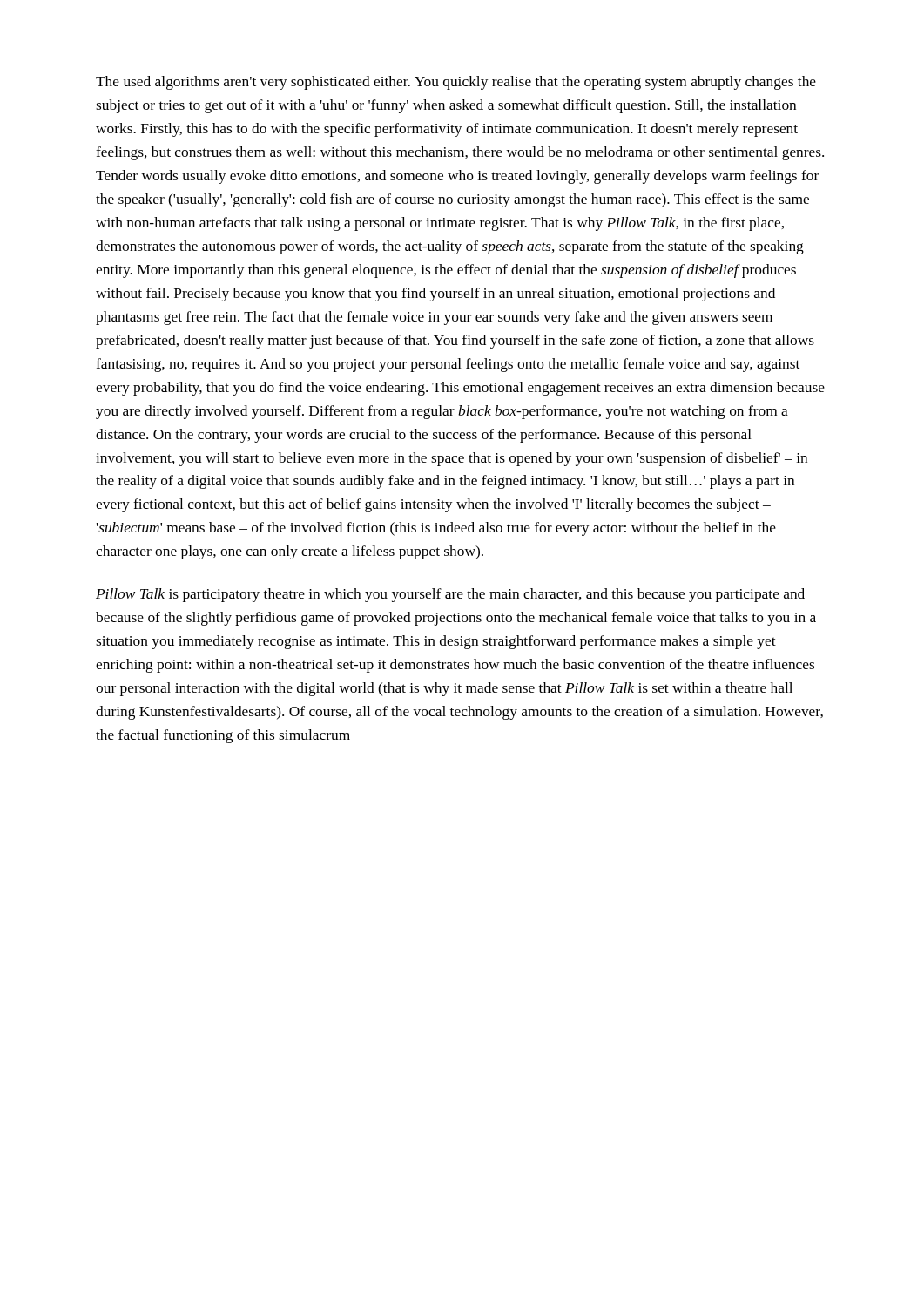This screenshot has height=1307, width=924.
Task: Find the block on this page that starts "Pillow Talk is participatory theatre in"
Action: pos(460,664)
